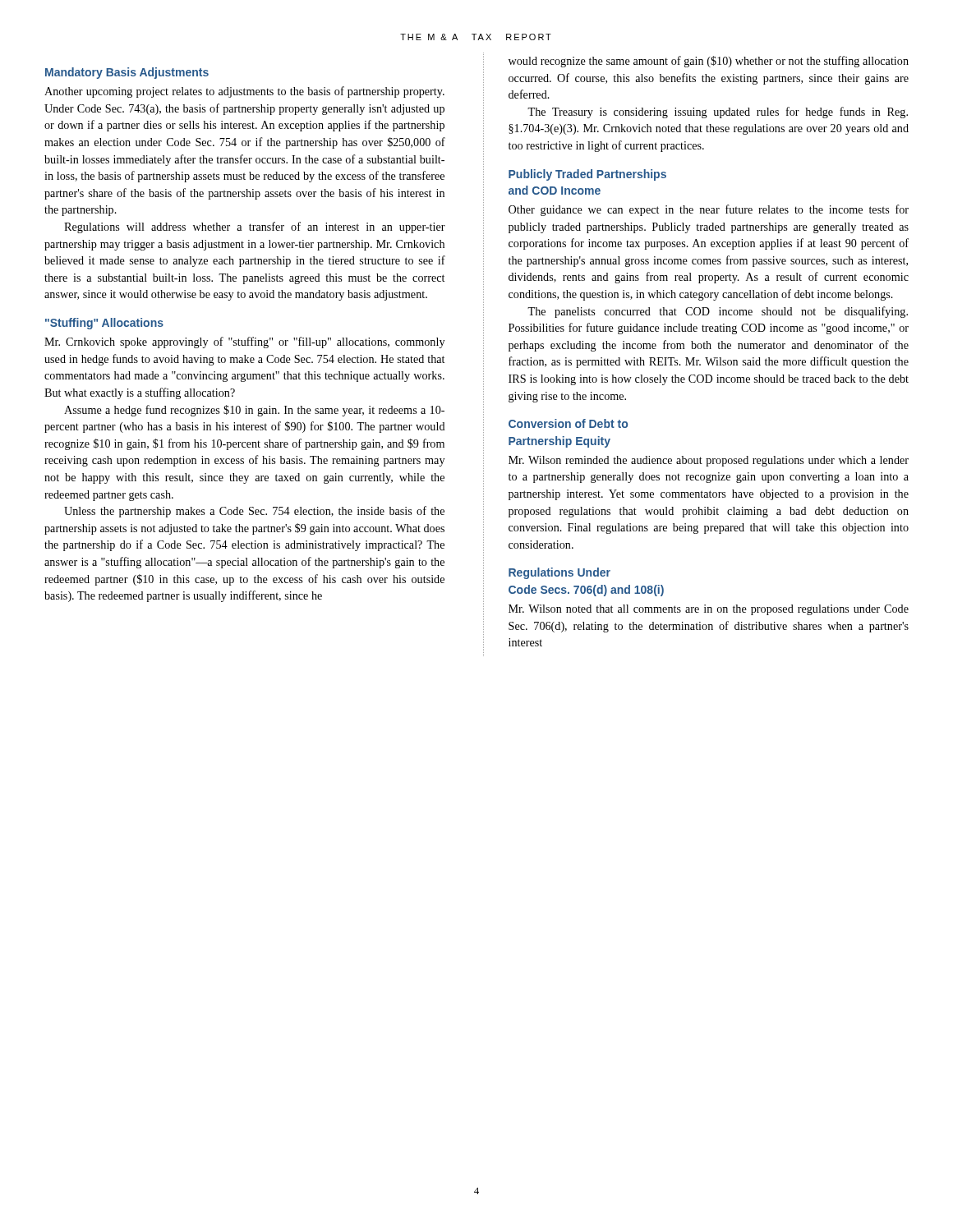This screenshot has width=953, height=1232.
Task: Locate the passage starting "Regulations UnderCode Secs. 706(d) and 108(i)"
Action: [586, 581]
